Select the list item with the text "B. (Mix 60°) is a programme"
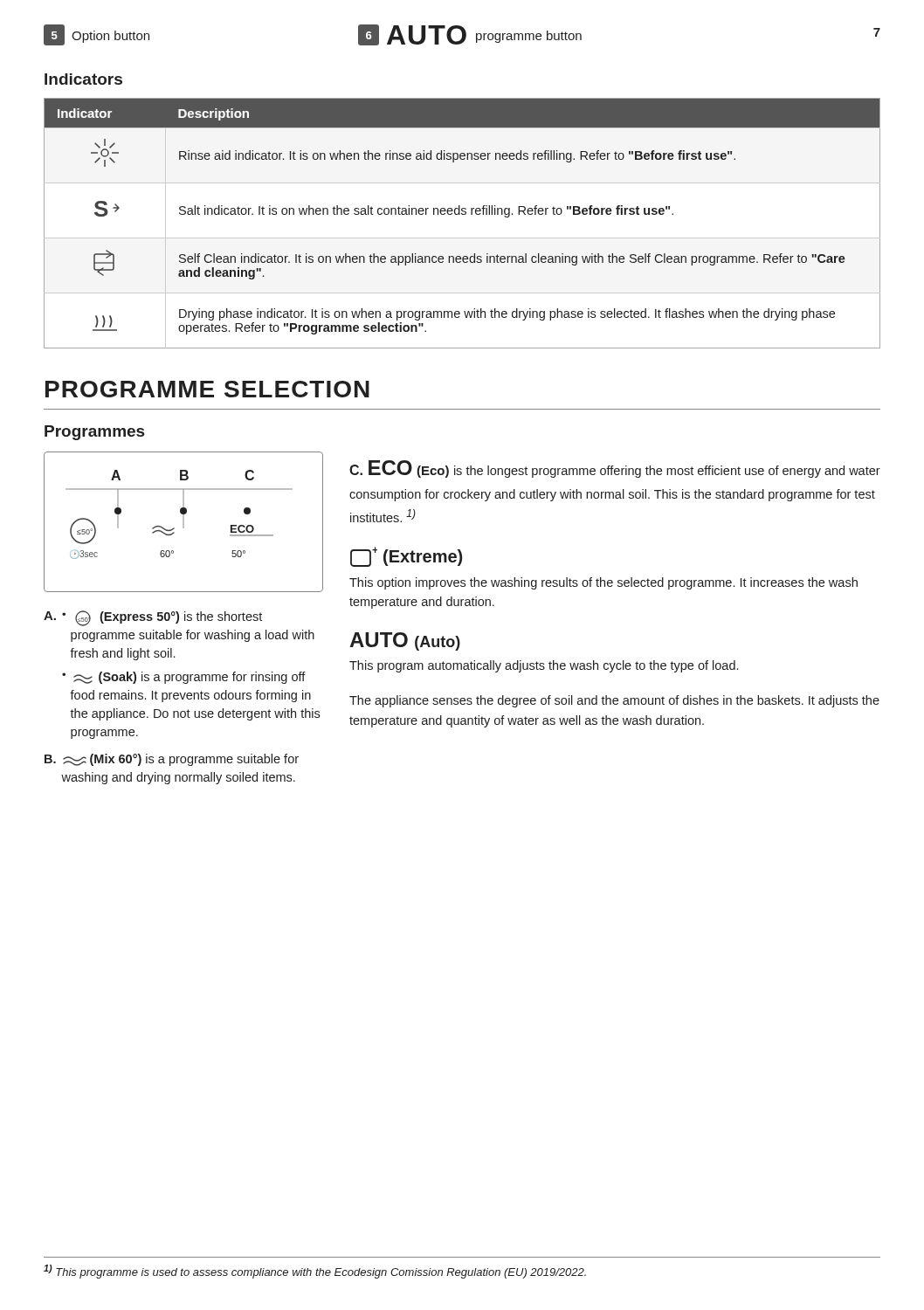Image resolution: width=924 pixels, height=1310 pixels. point(183,769)
